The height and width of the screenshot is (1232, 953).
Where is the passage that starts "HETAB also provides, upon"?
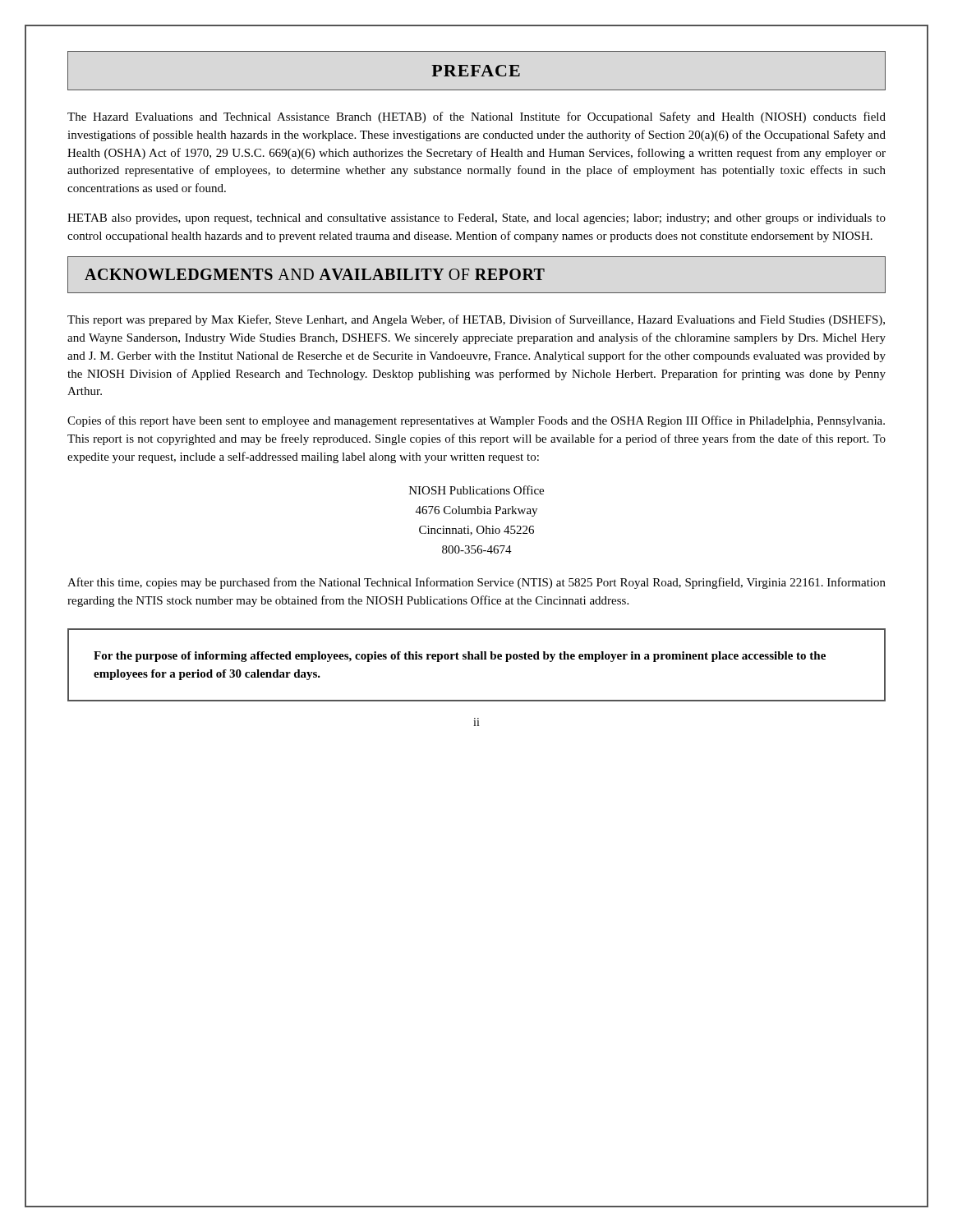pyautogui.click(x=476, y=226)
